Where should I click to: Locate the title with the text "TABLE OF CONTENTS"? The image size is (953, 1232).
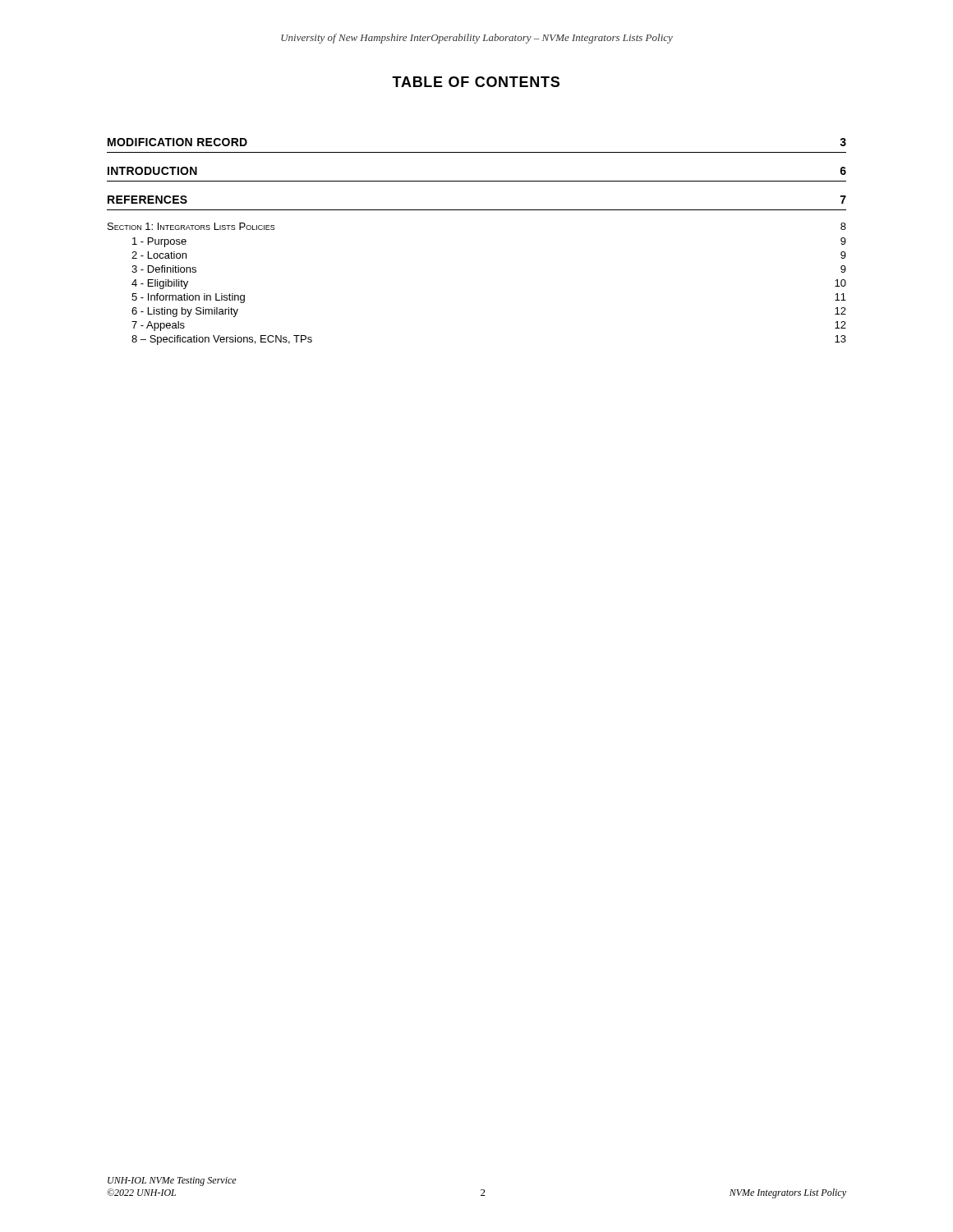476,82
